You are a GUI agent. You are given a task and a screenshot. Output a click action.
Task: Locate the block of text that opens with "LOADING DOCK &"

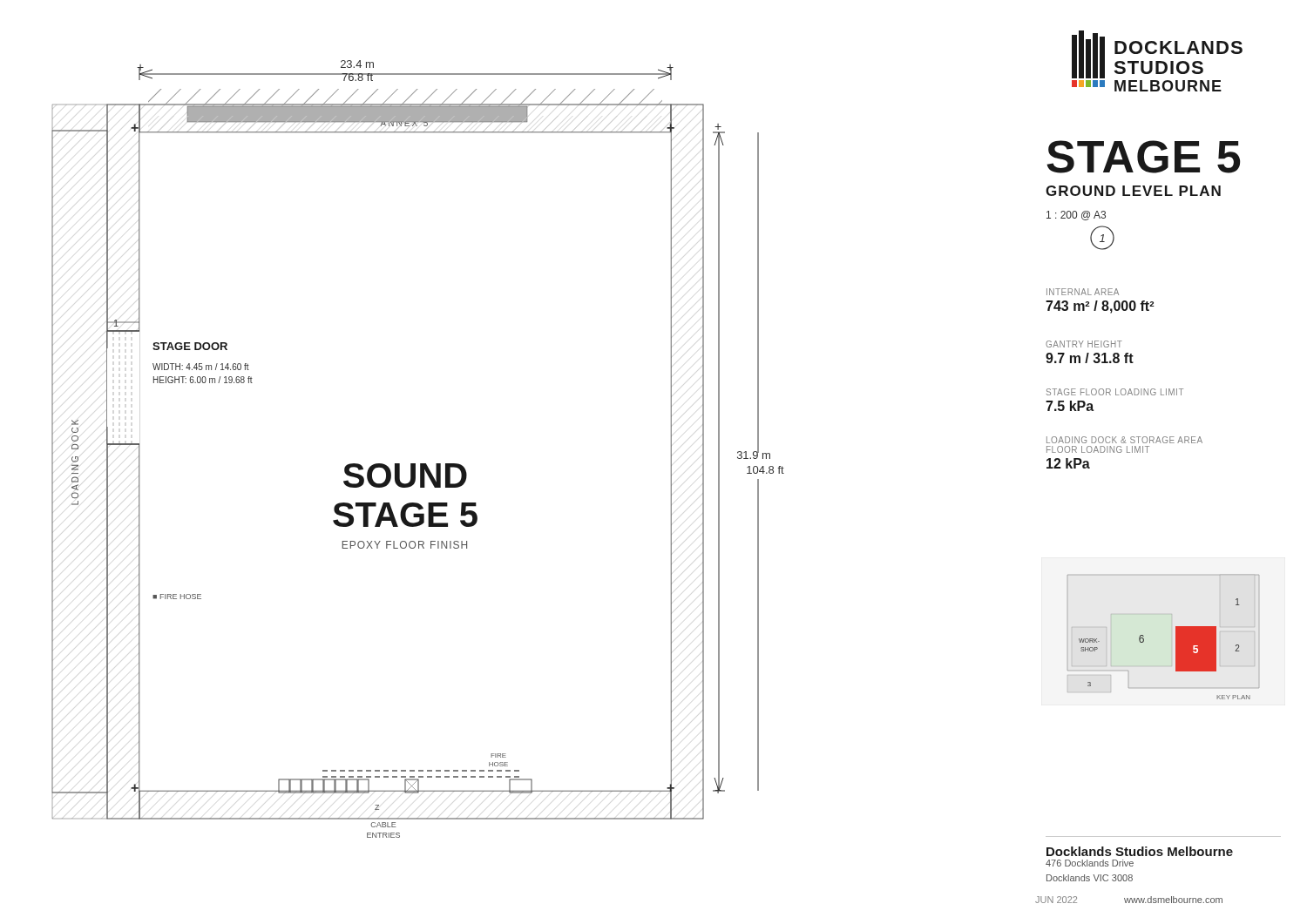pyautogui.click(x=1163, y=454)
